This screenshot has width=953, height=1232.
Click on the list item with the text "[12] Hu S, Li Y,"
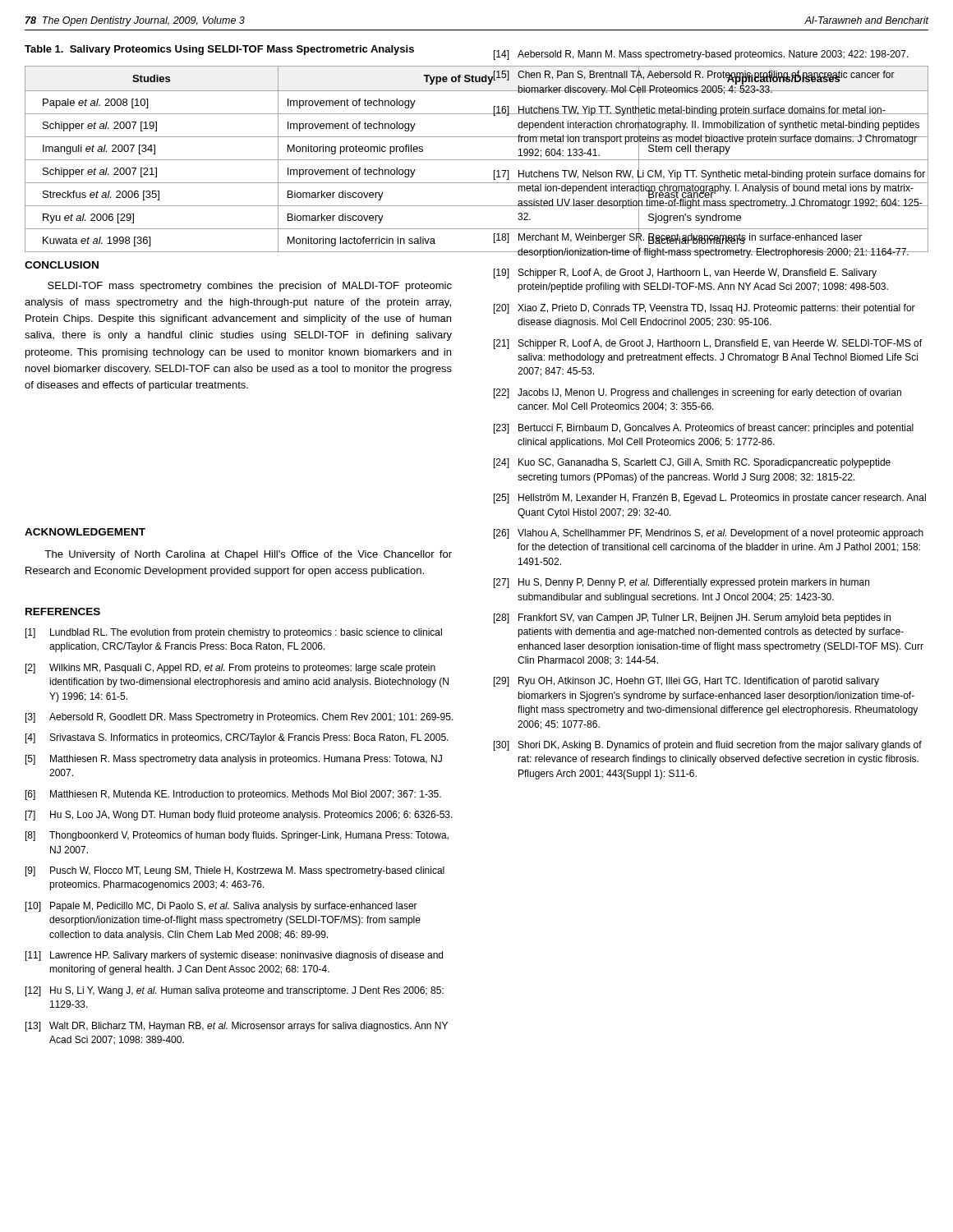(x=242, y=998)
